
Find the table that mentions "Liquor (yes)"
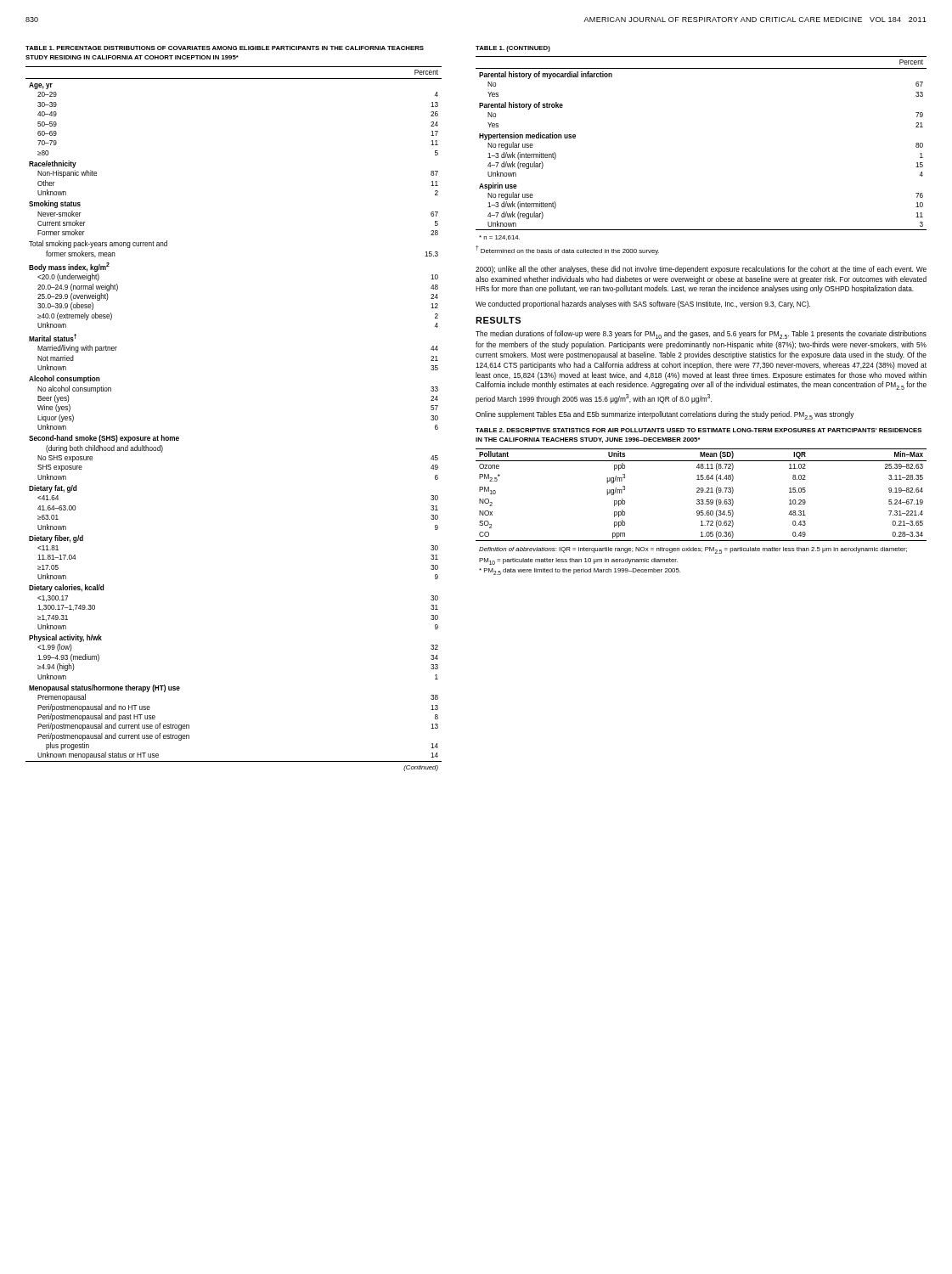point(234,419)
